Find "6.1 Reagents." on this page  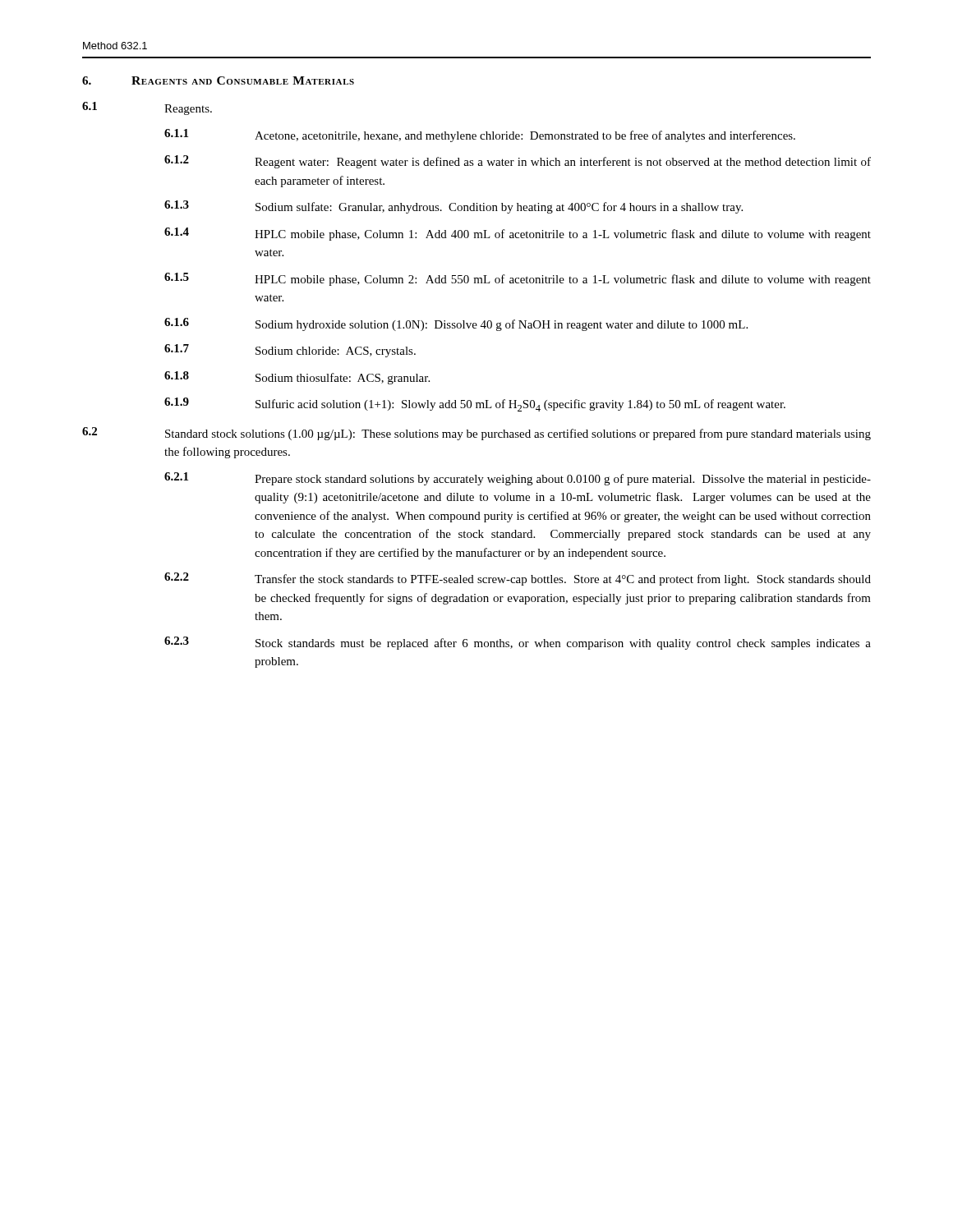84,108
